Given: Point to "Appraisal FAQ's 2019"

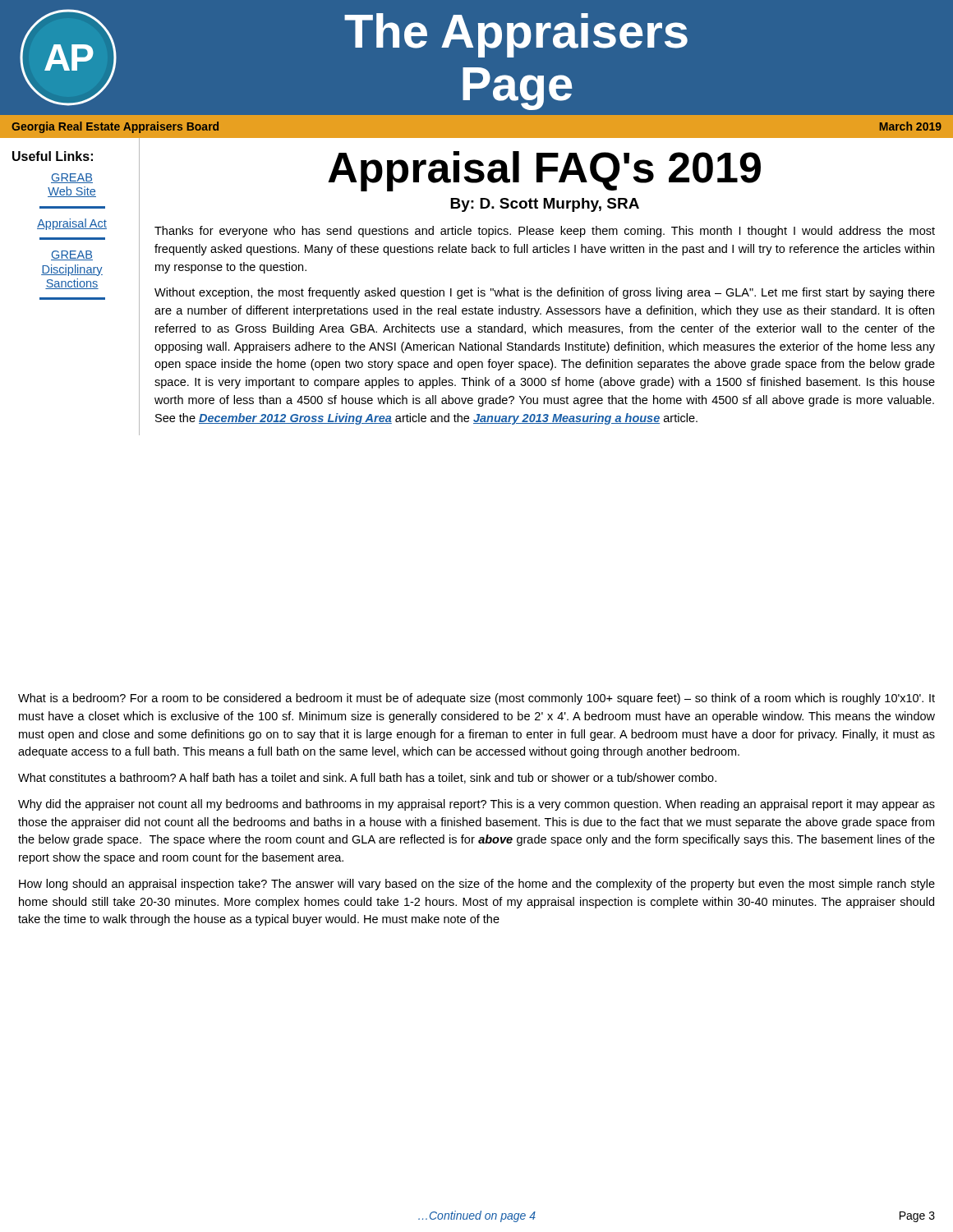Looking at the screenshot, I should coord(545,168).
